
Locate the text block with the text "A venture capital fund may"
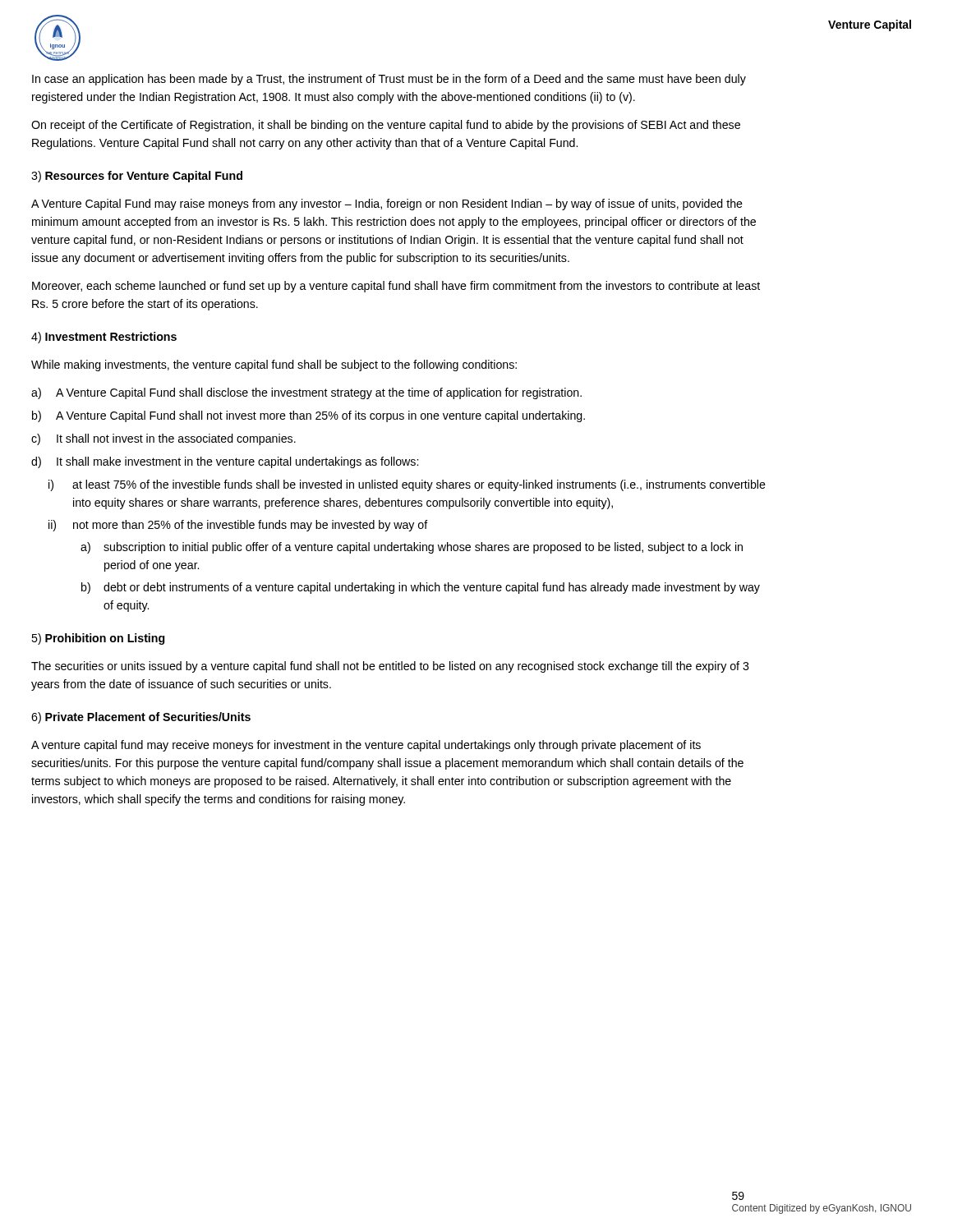coord(402,772)
